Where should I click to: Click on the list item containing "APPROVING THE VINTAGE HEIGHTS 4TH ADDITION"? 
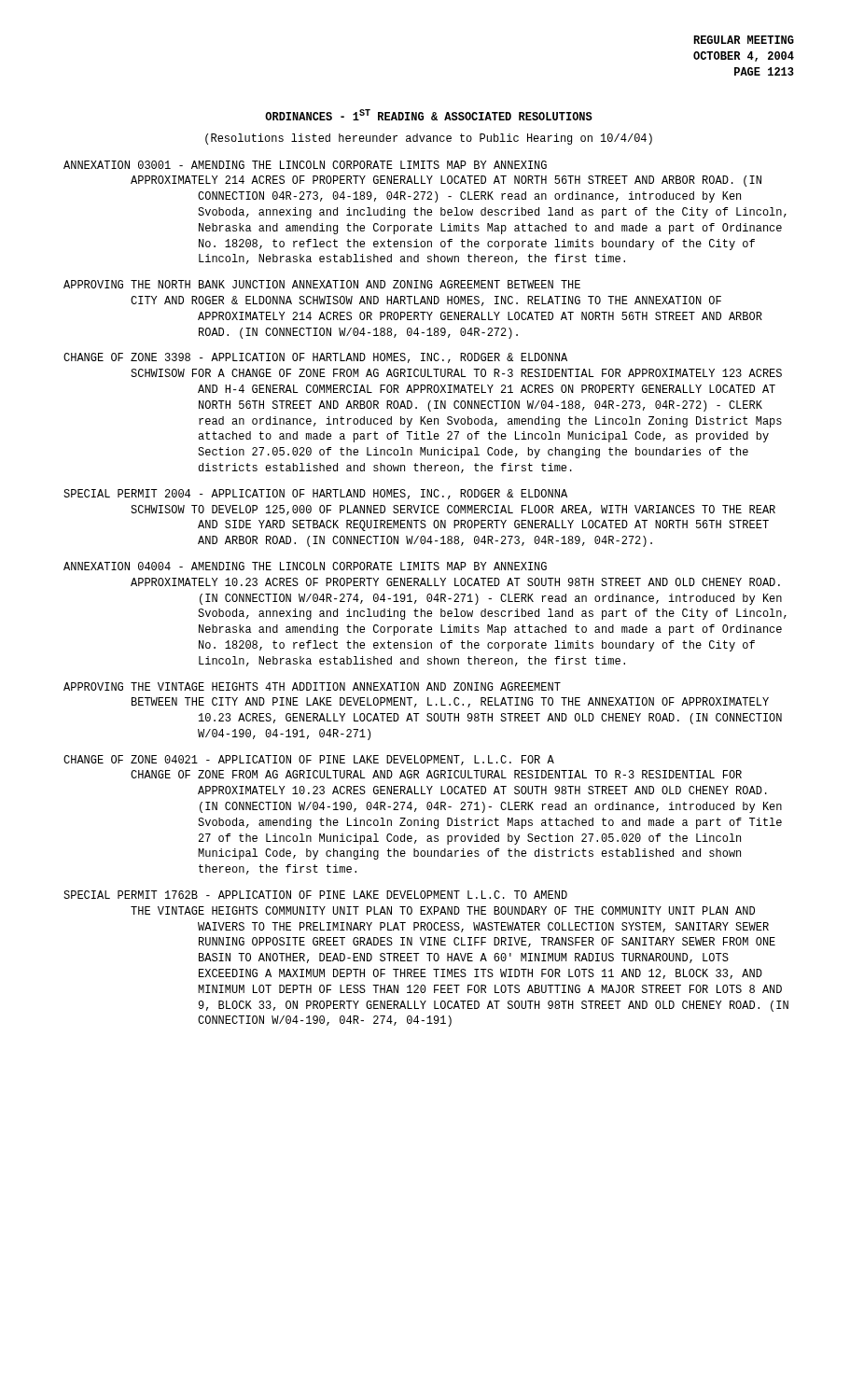(429, 712)
